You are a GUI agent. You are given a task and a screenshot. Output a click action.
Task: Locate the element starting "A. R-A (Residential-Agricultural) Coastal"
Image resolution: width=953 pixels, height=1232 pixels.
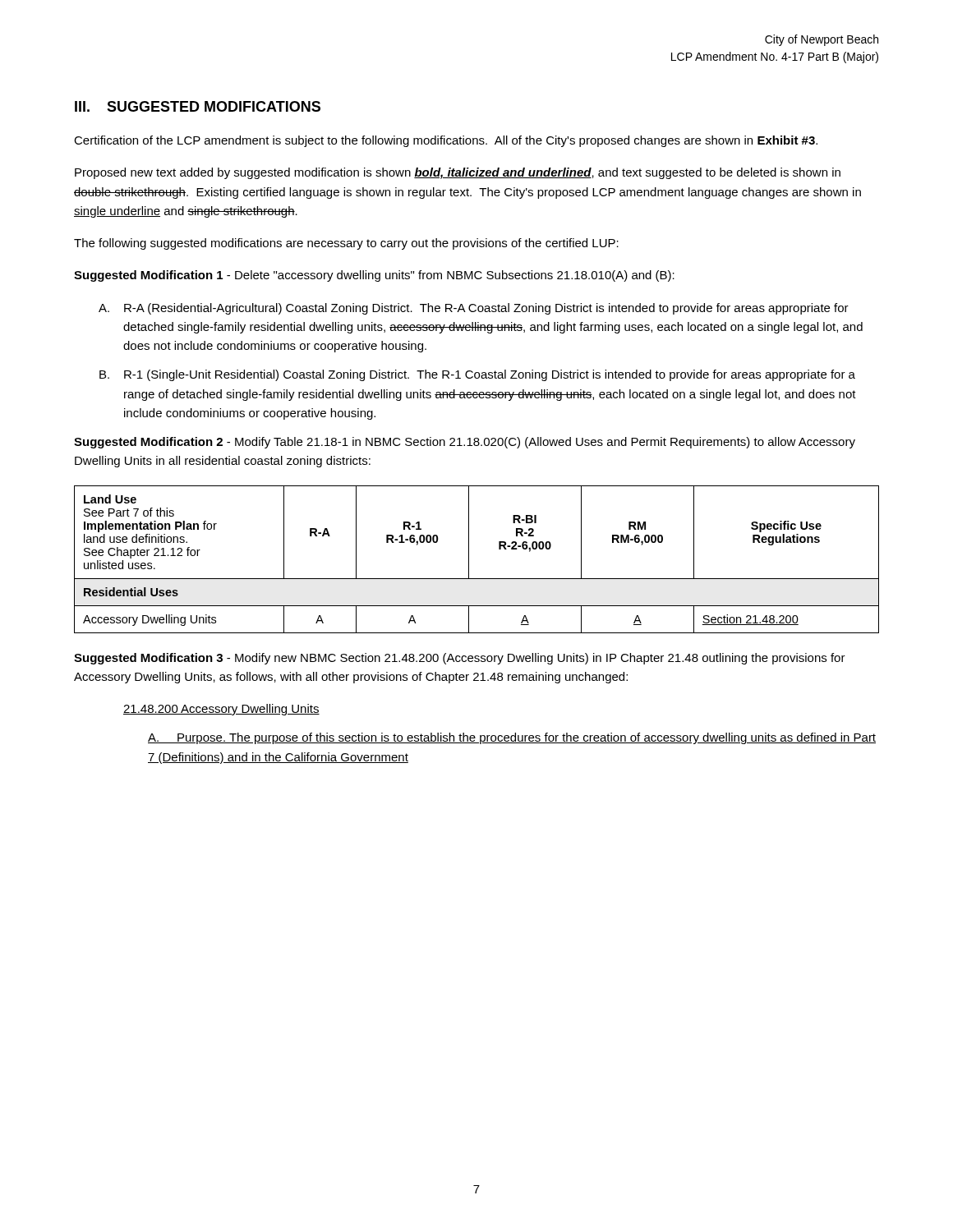click(x=489, y=326)
